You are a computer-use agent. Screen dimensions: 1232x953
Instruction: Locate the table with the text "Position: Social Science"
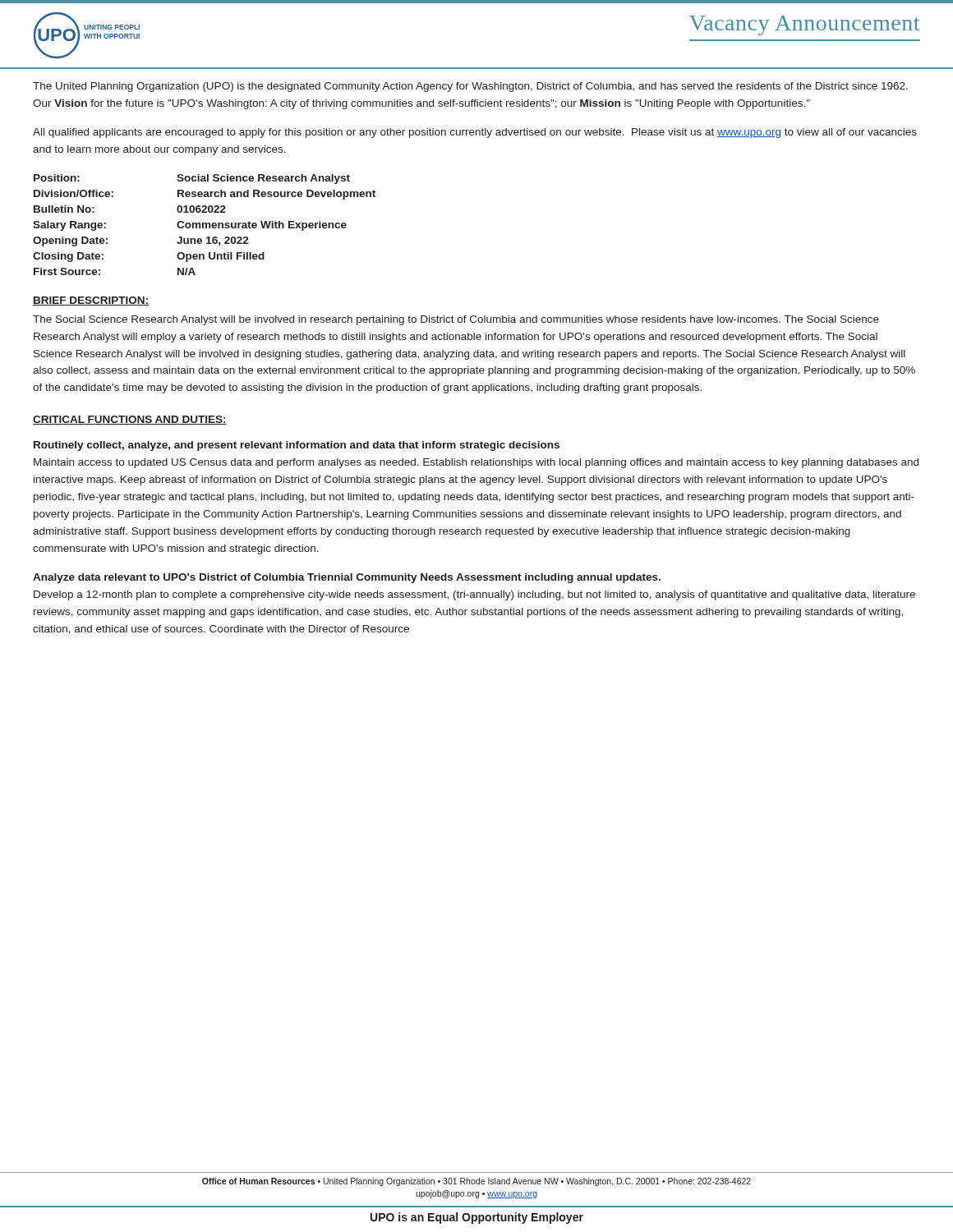(x=476, y=224)
